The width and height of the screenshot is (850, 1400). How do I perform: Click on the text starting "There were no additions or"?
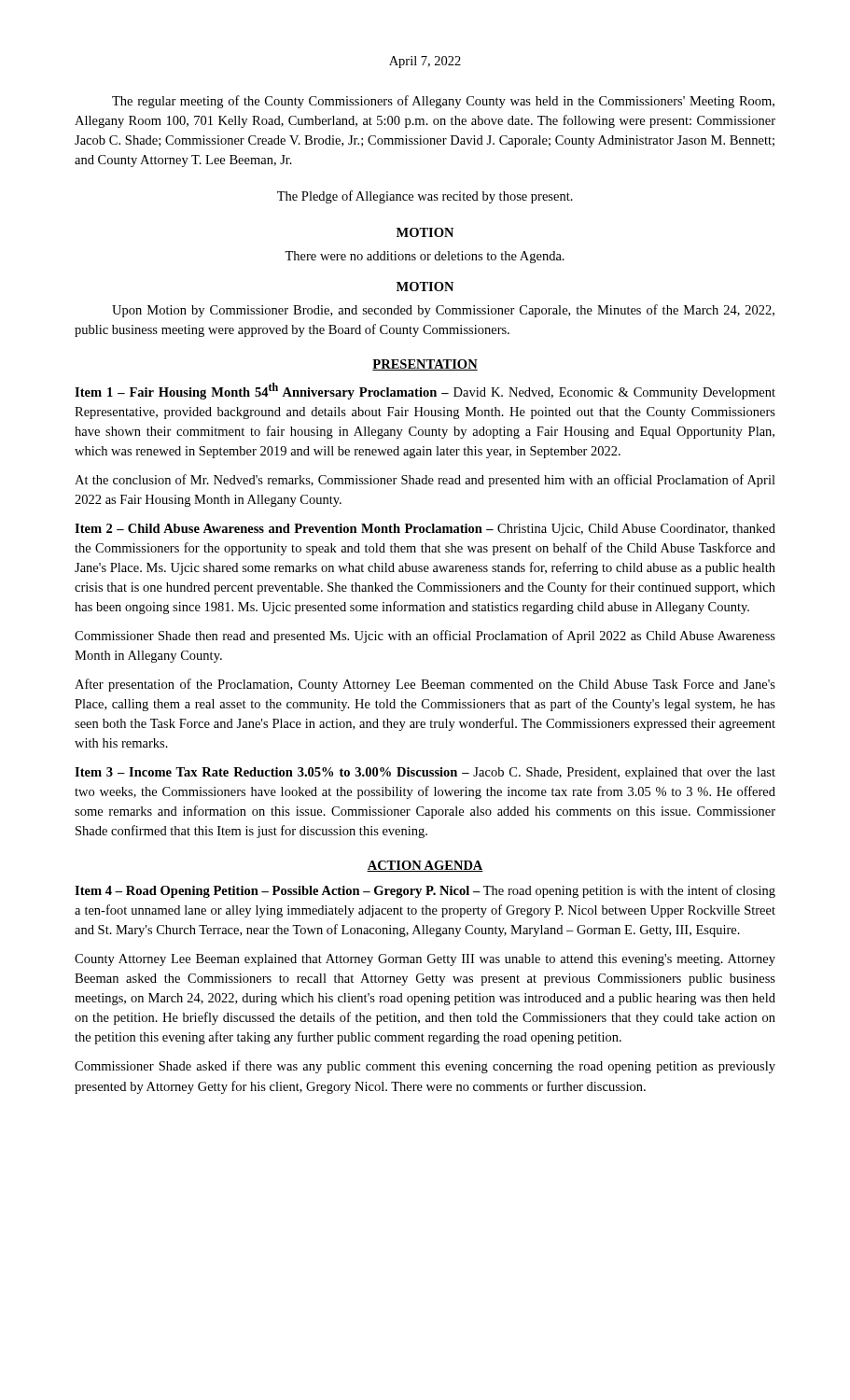pos(425,256)
